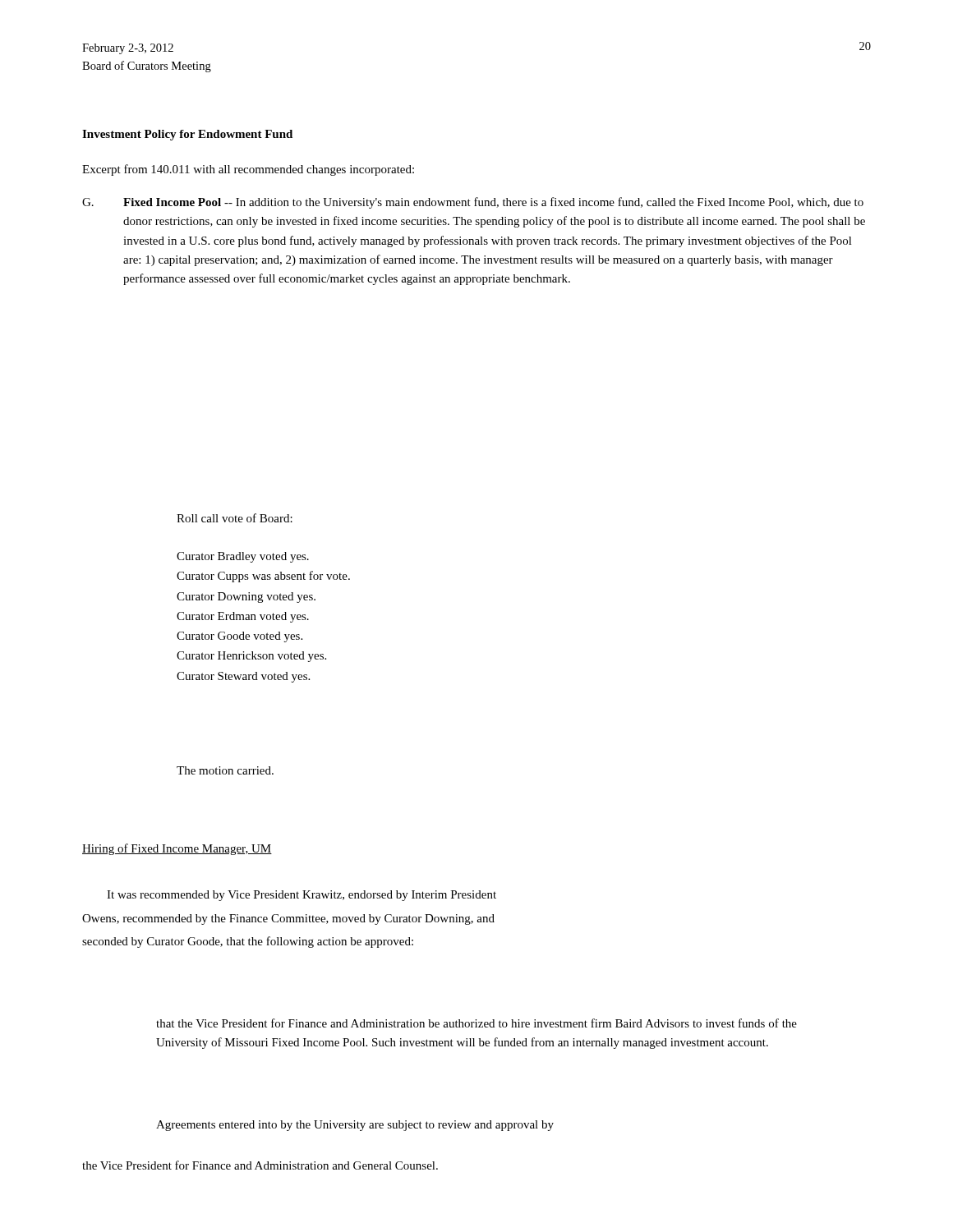Viewport: 953px width, 1232px height.
Task: Find the block starting "the Vice President for Finance"
Action: 260,1165
